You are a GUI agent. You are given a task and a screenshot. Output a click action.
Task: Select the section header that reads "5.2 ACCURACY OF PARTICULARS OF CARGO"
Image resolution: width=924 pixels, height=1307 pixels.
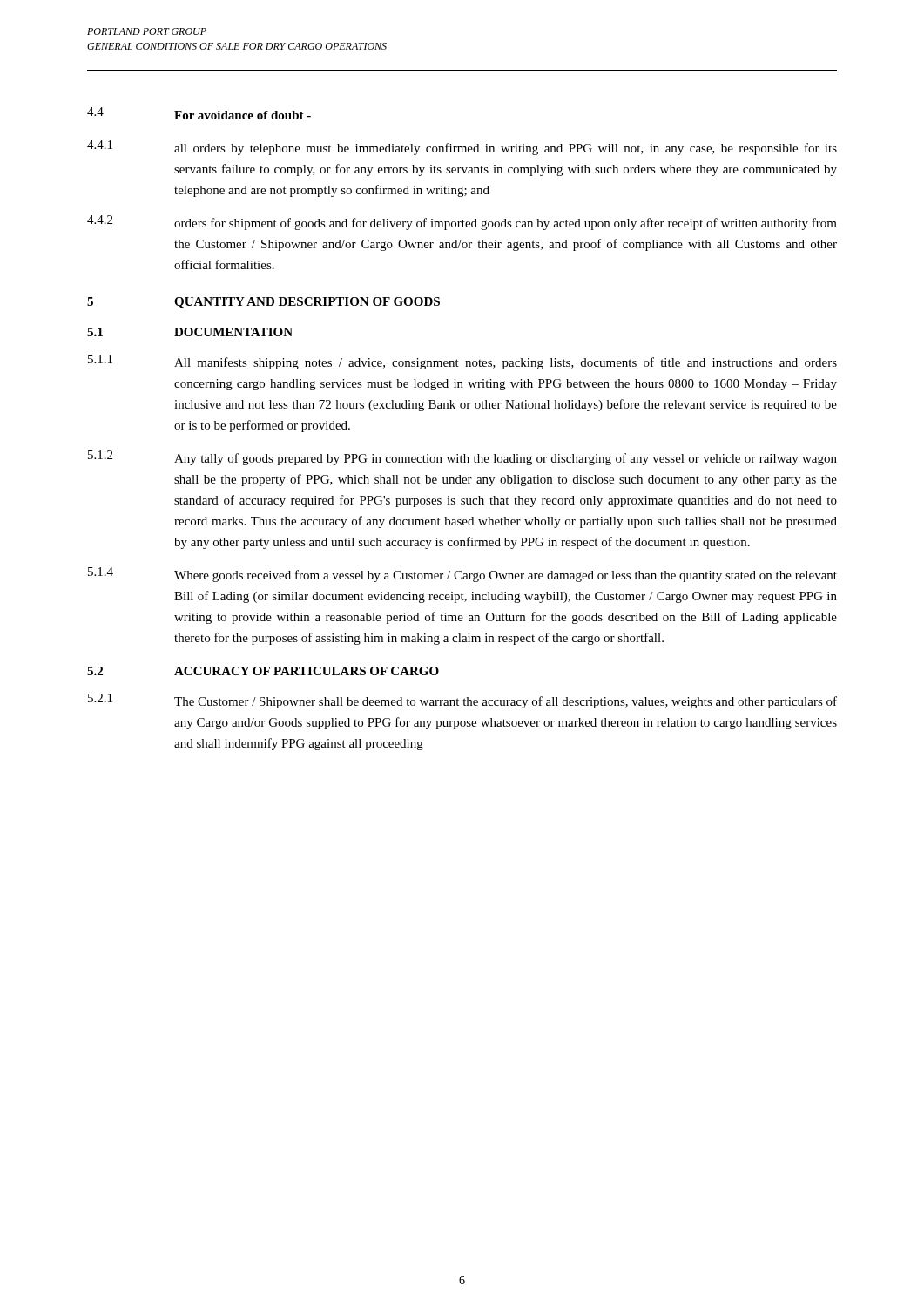[x=263, y=671]
